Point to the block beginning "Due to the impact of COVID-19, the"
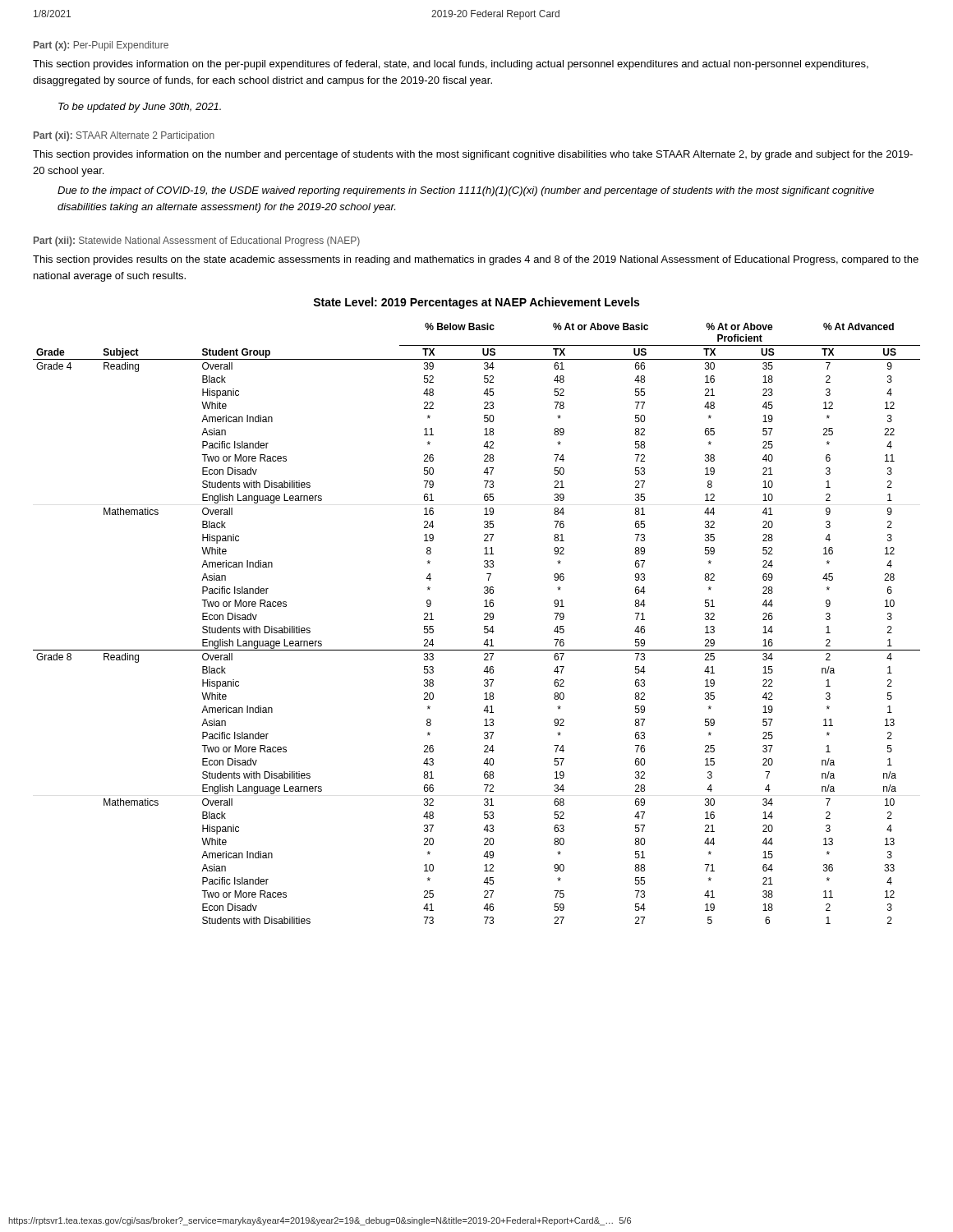The image size is (953, 1232). [466, 198]
